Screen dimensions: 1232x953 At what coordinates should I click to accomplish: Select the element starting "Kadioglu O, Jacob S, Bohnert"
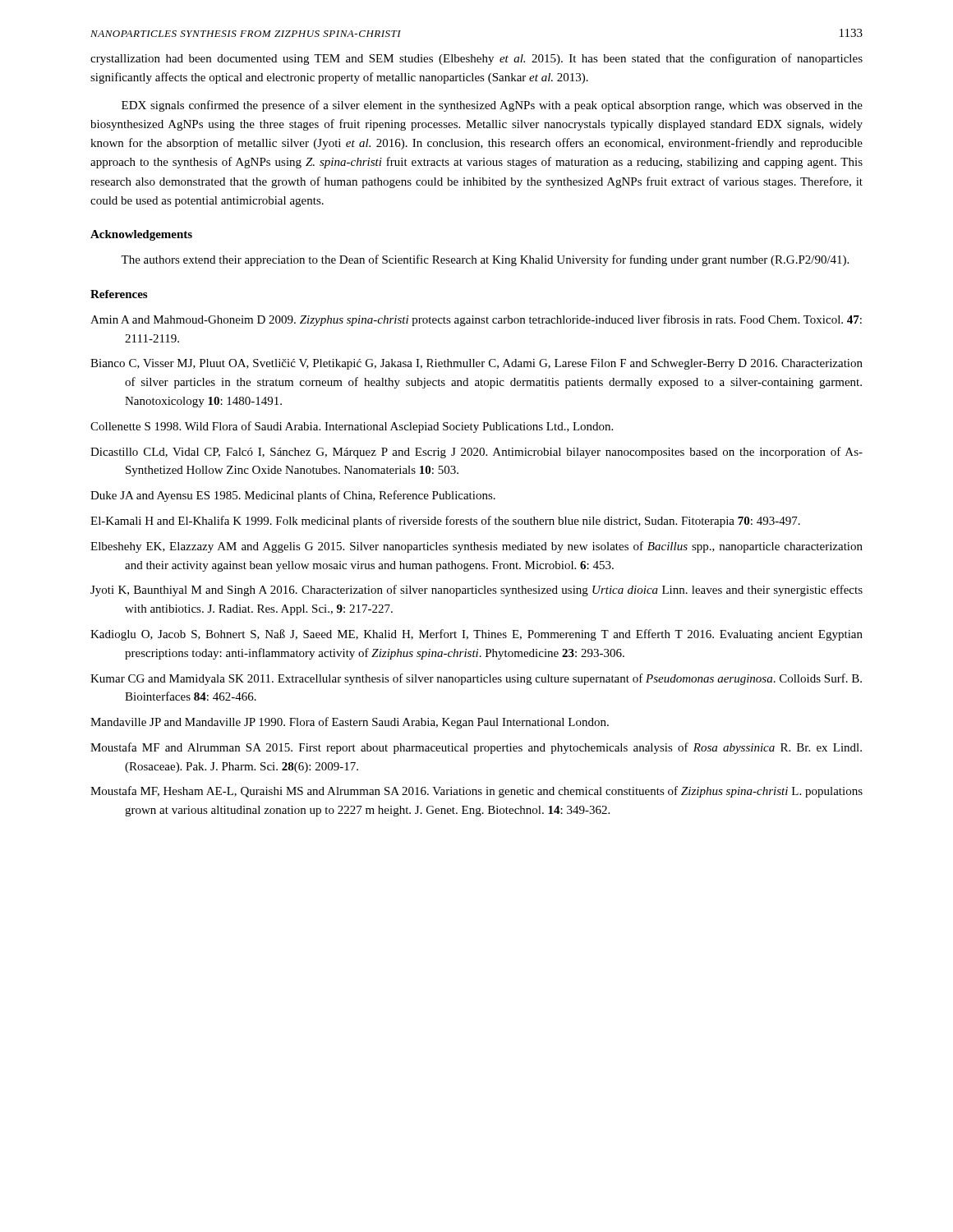pos(476,643)
